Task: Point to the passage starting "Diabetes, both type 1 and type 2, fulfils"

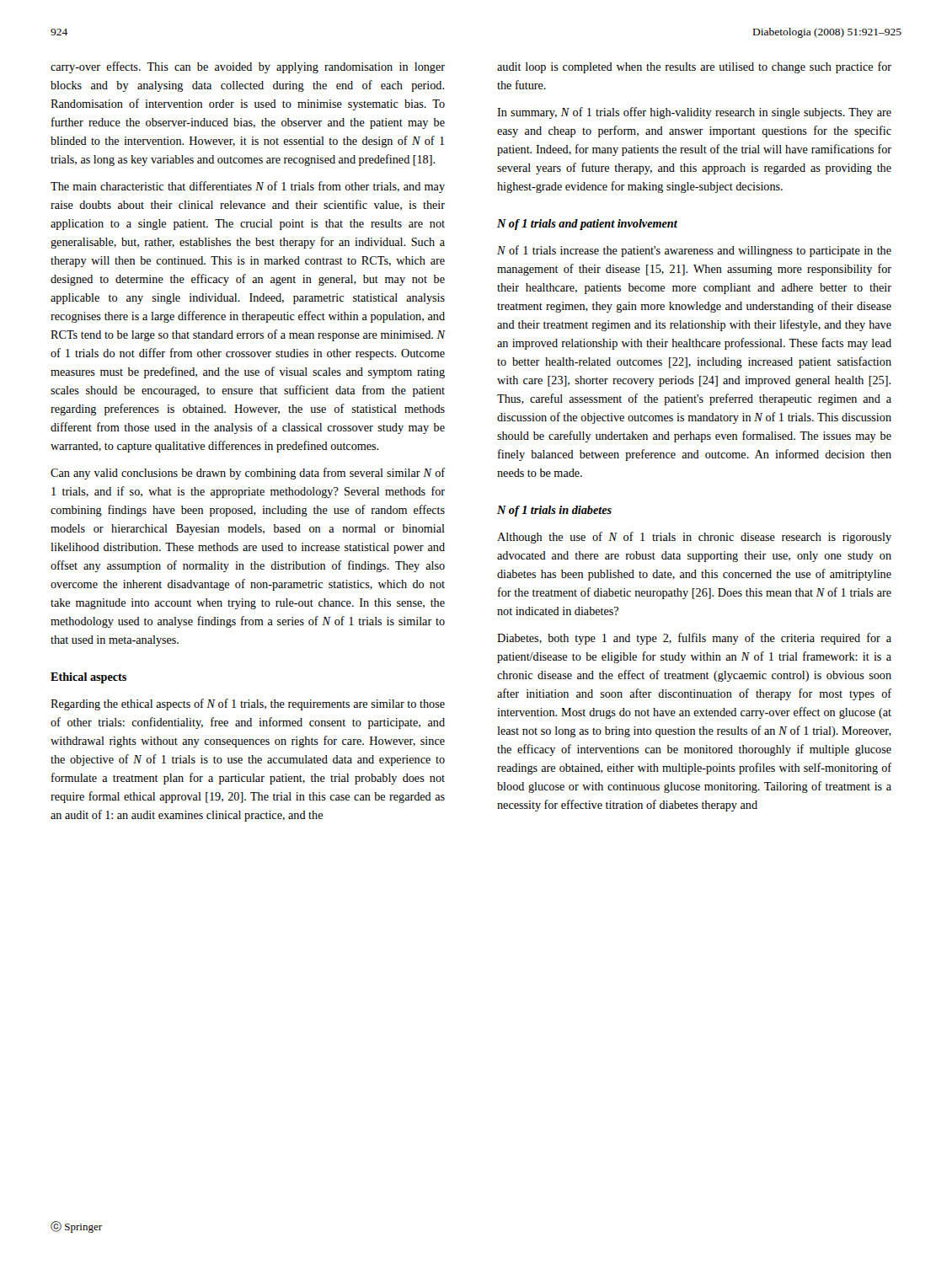Action: pos(694,721)
